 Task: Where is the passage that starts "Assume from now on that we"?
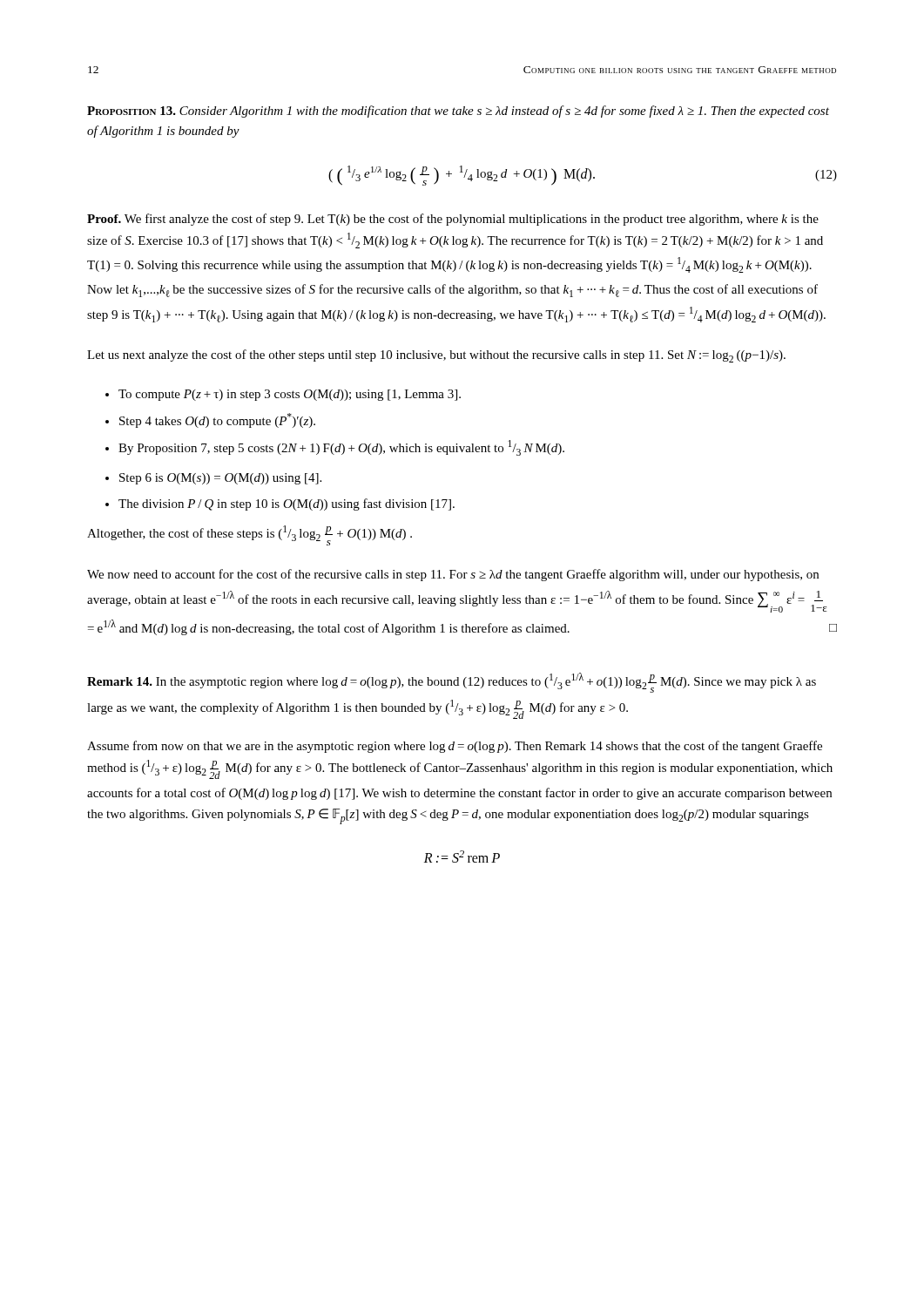click(x=460, y=782)
